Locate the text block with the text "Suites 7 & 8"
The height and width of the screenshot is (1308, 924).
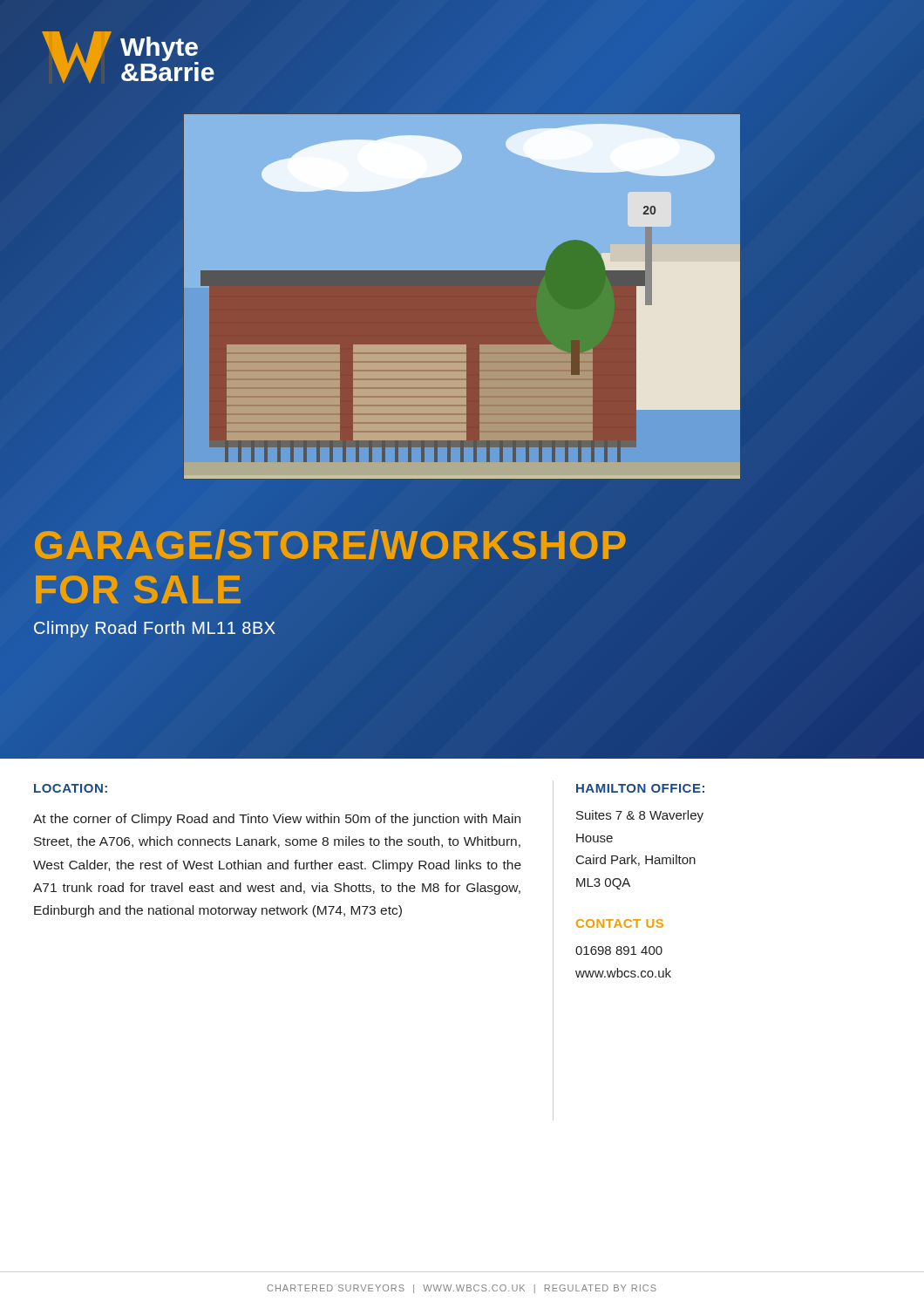(x=639, y=848)
